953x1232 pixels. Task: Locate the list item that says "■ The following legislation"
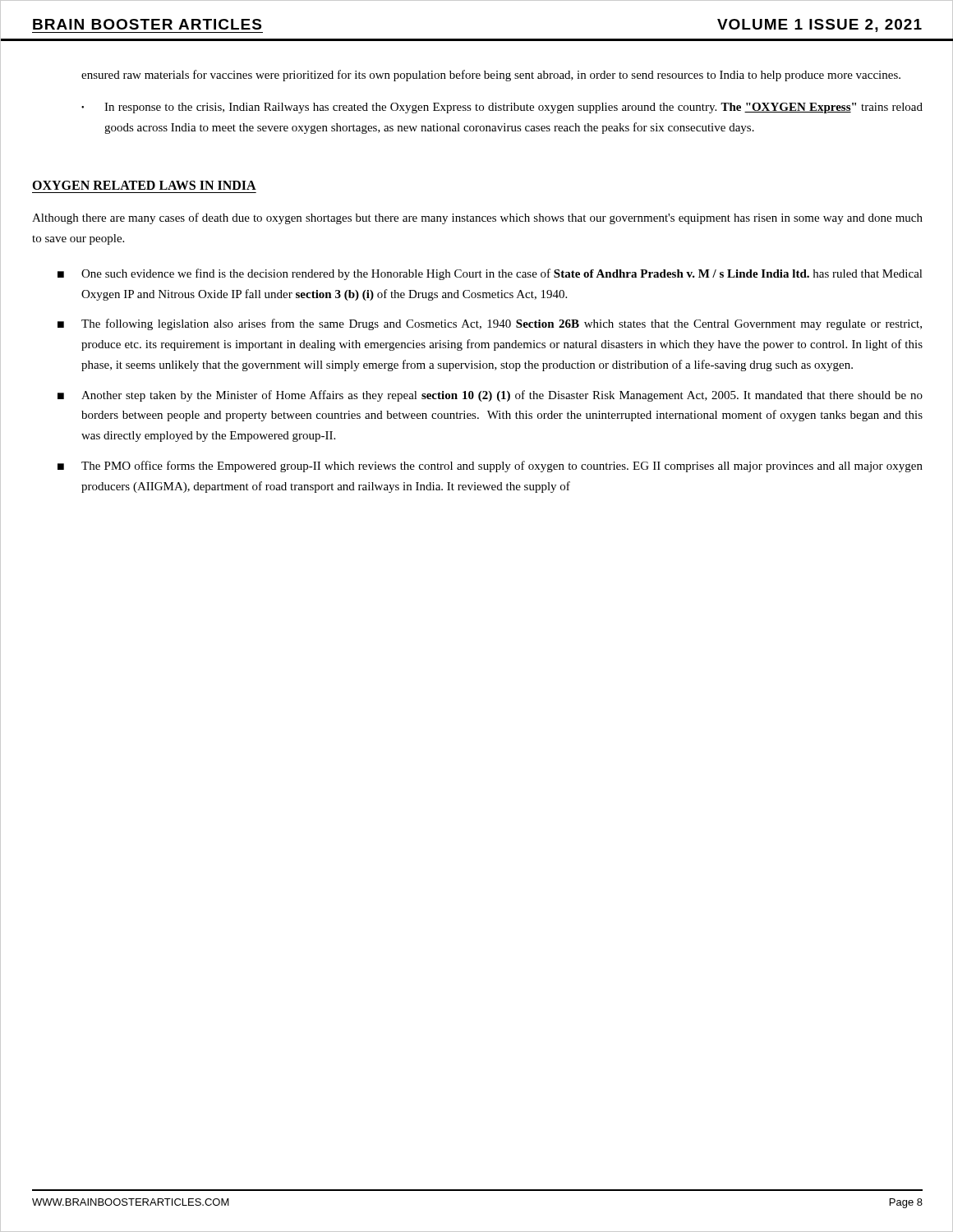[490, 344]
